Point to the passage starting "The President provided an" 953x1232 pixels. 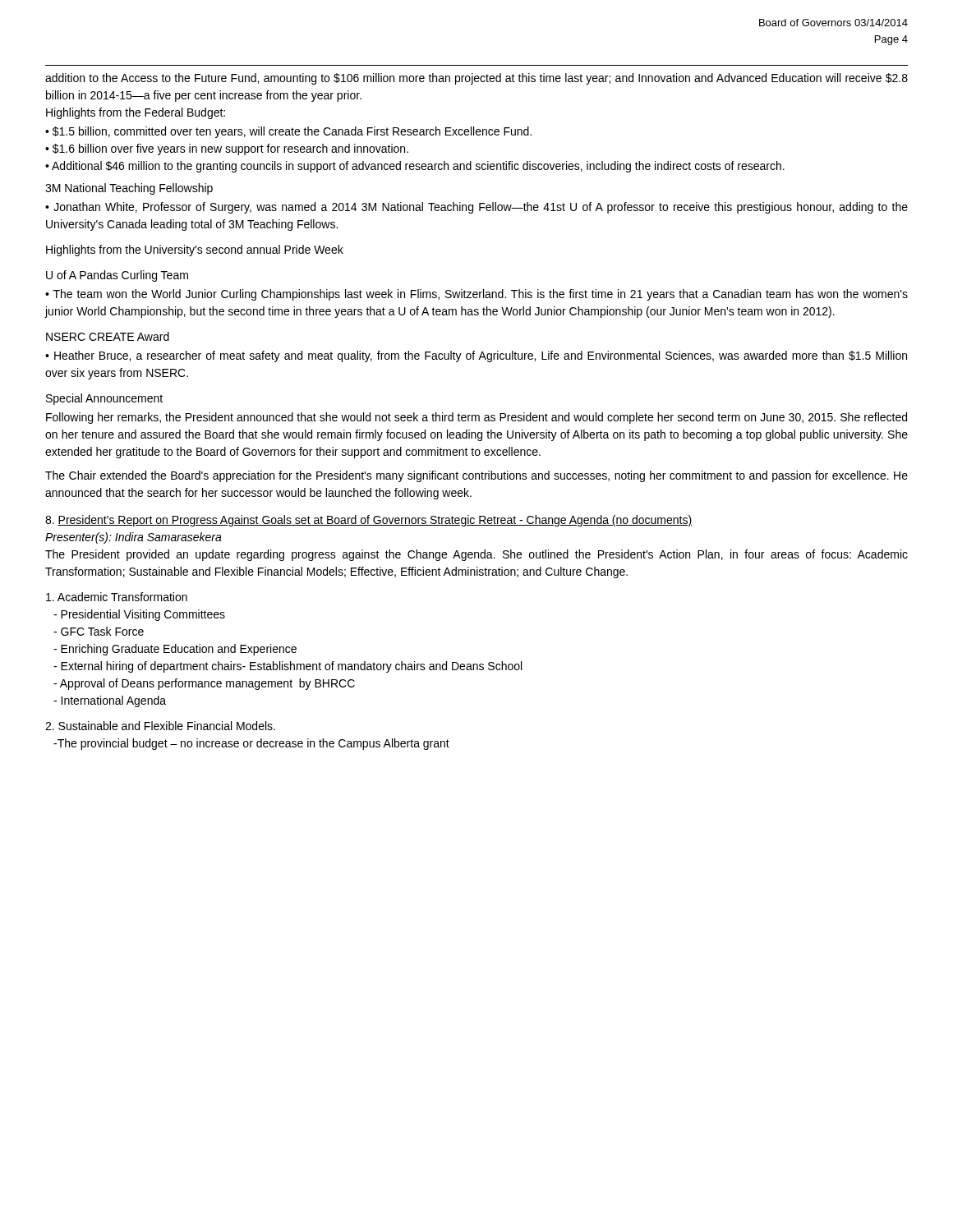pos(476,563)
